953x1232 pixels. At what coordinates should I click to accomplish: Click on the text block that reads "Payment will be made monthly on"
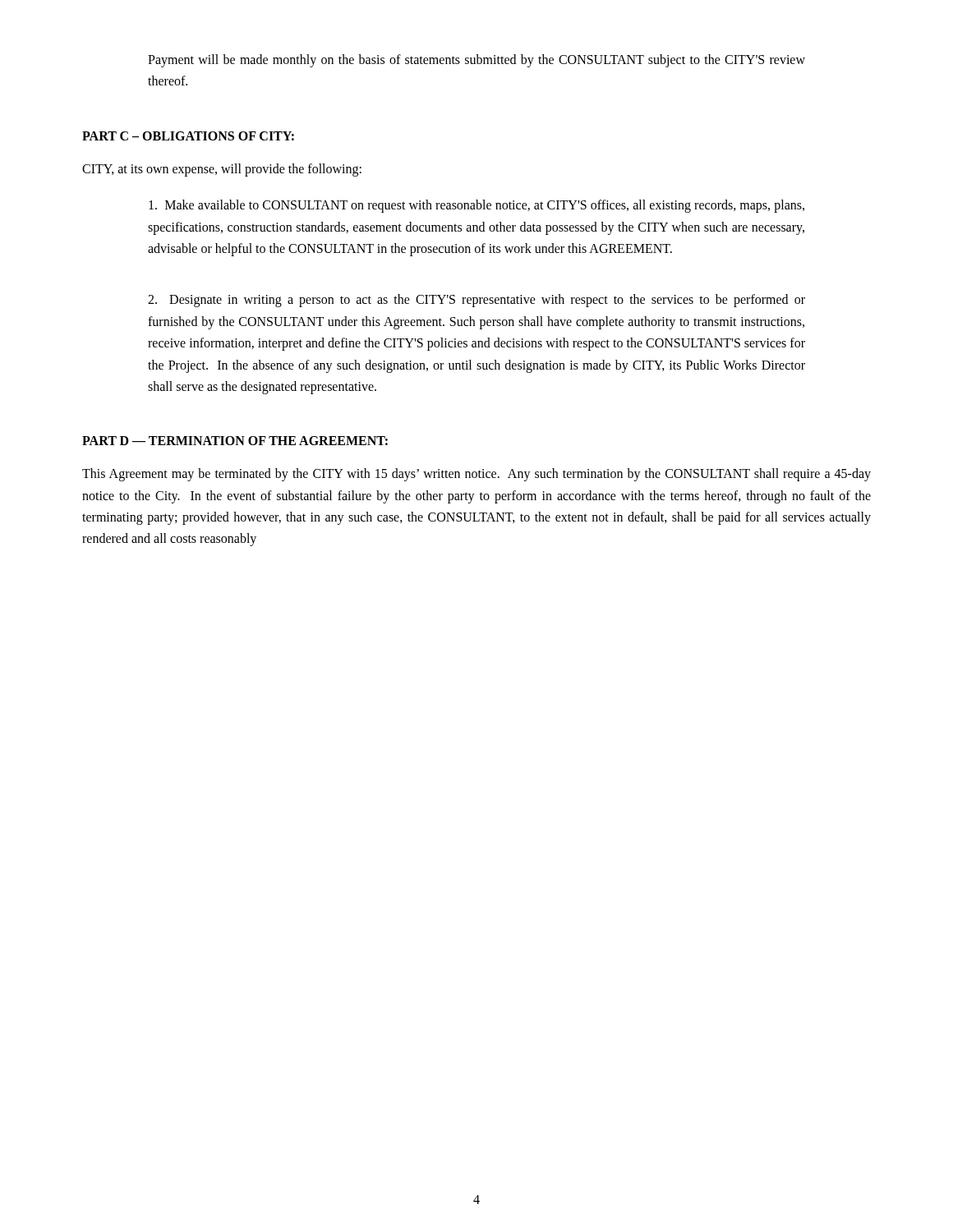[476, 71]
